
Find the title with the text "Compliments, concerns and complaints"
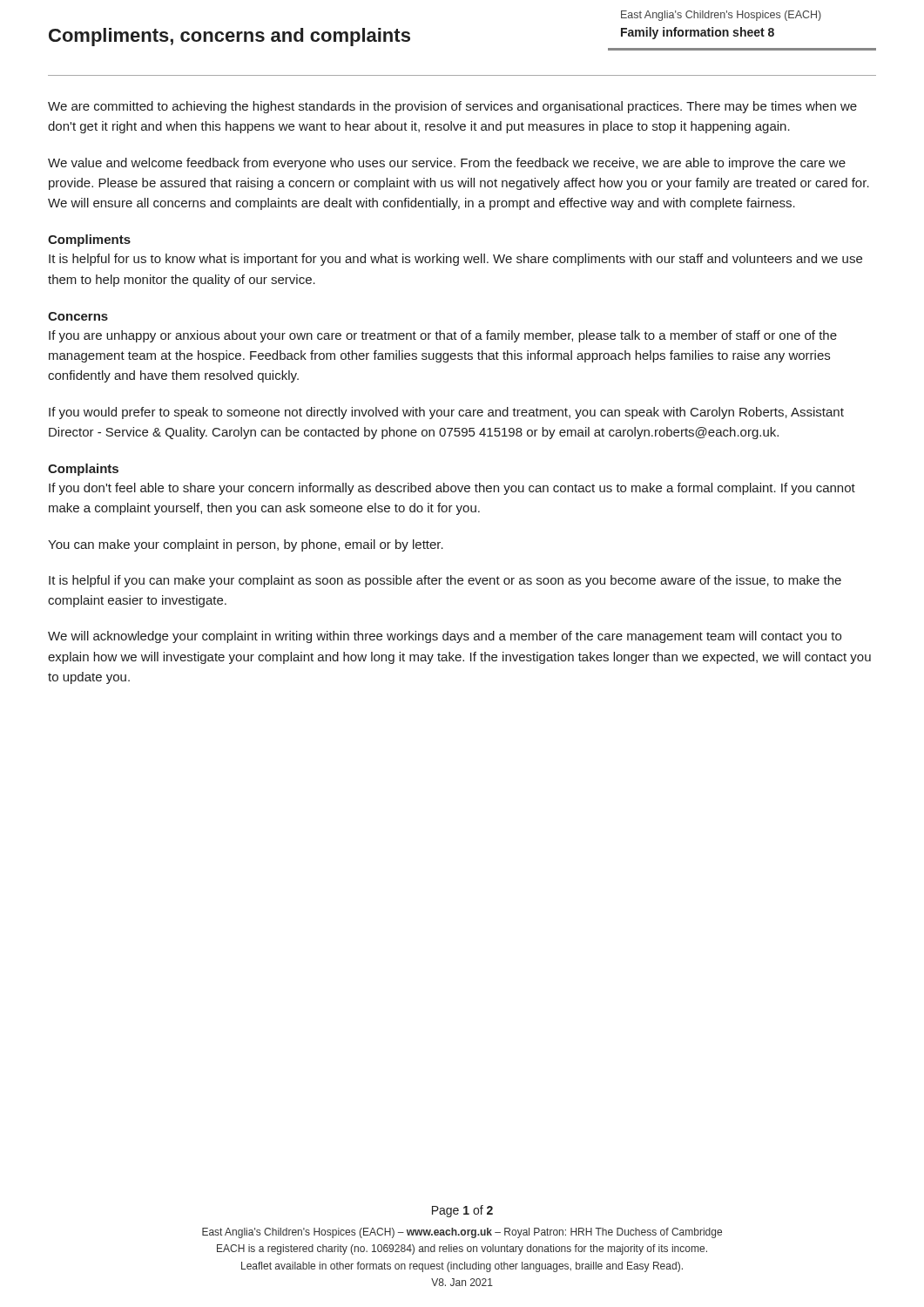(261, 36)
